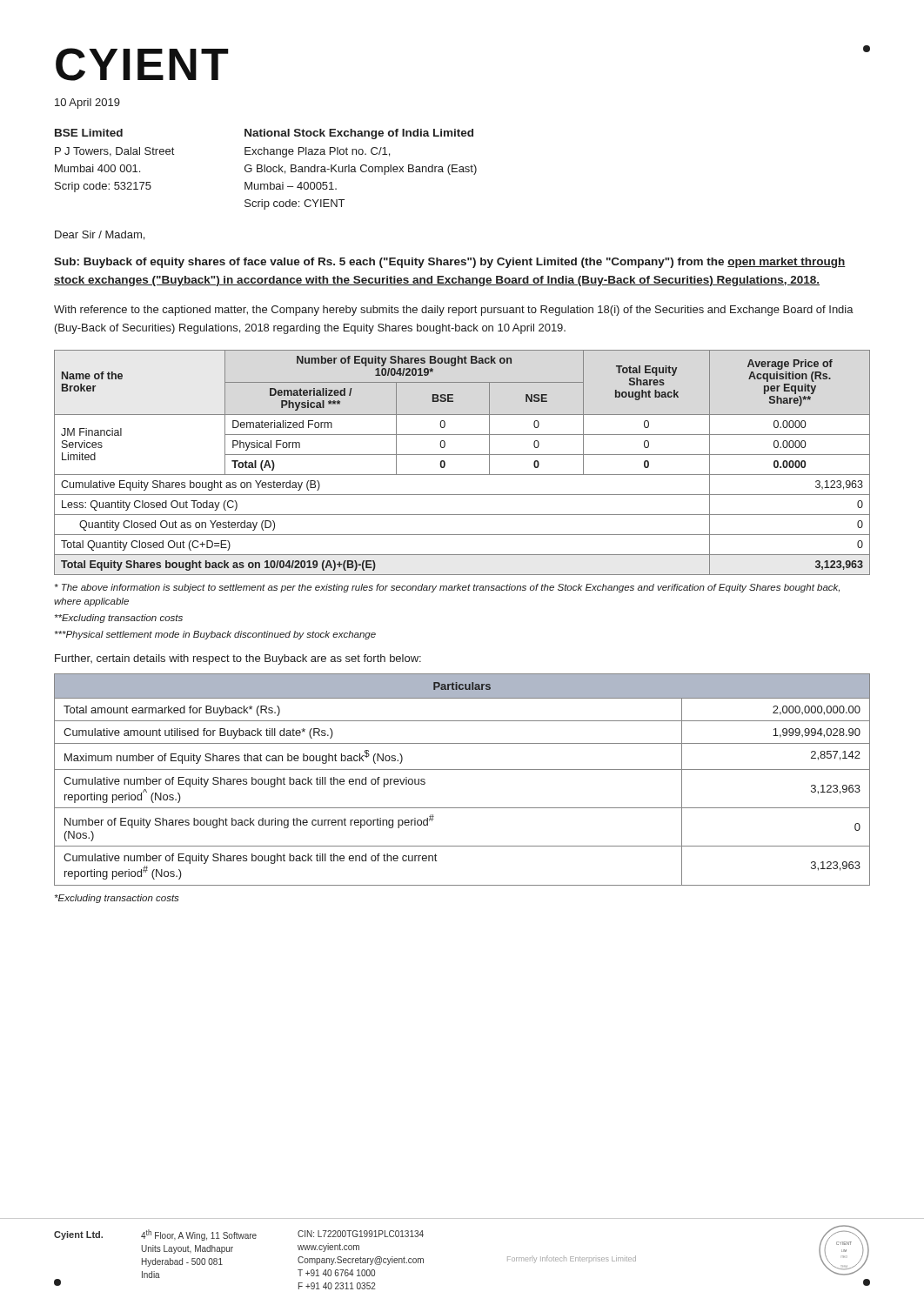Image resolution: width=924 pixels, height=1305 pixels.
Task: Where is the passage that starts "With reference to the captioned"?
Action: (x=453, y=318)
